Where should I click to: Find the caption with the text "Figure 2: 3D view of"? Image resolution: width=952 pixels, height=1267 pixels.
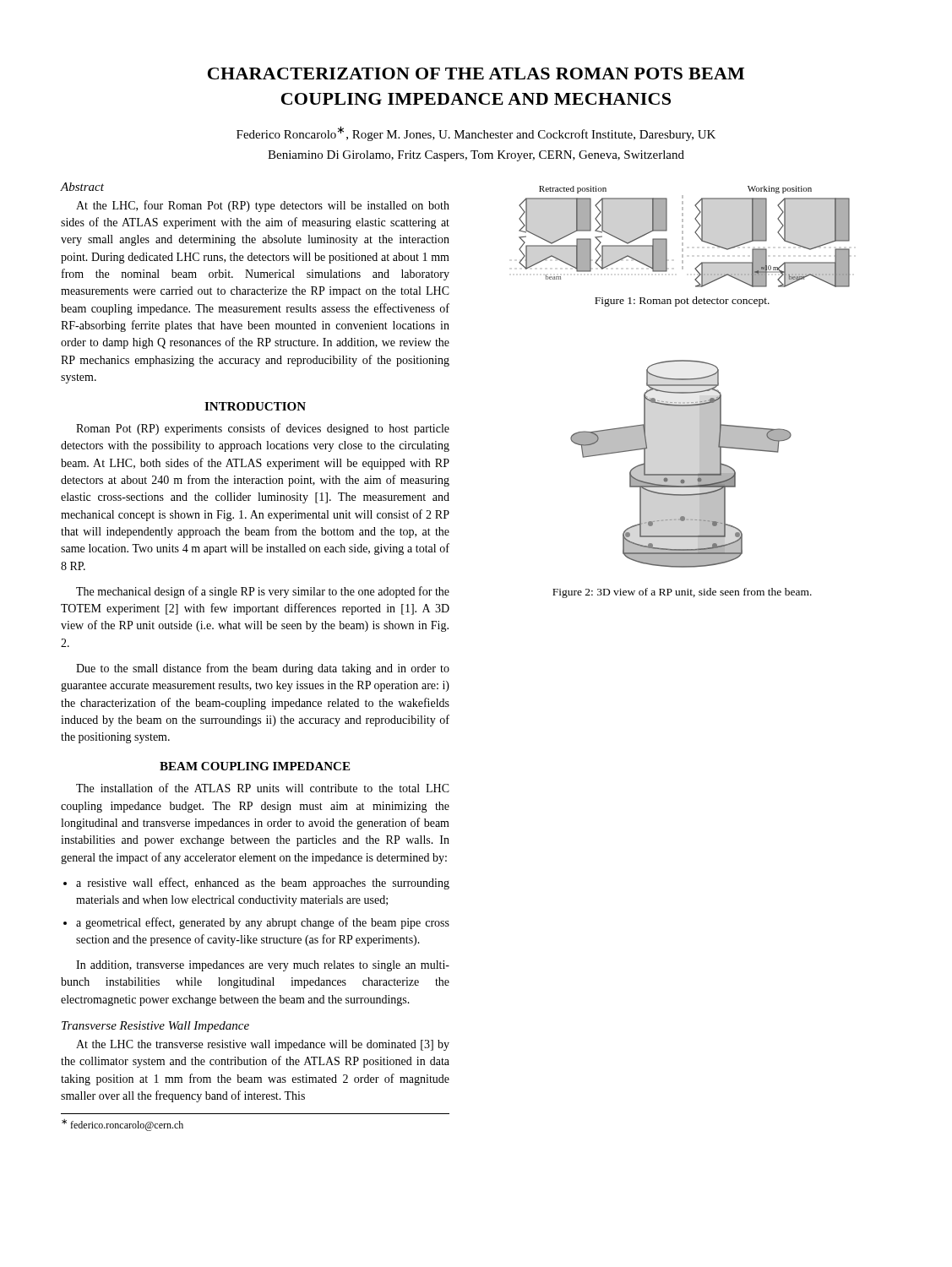[682, 591]
